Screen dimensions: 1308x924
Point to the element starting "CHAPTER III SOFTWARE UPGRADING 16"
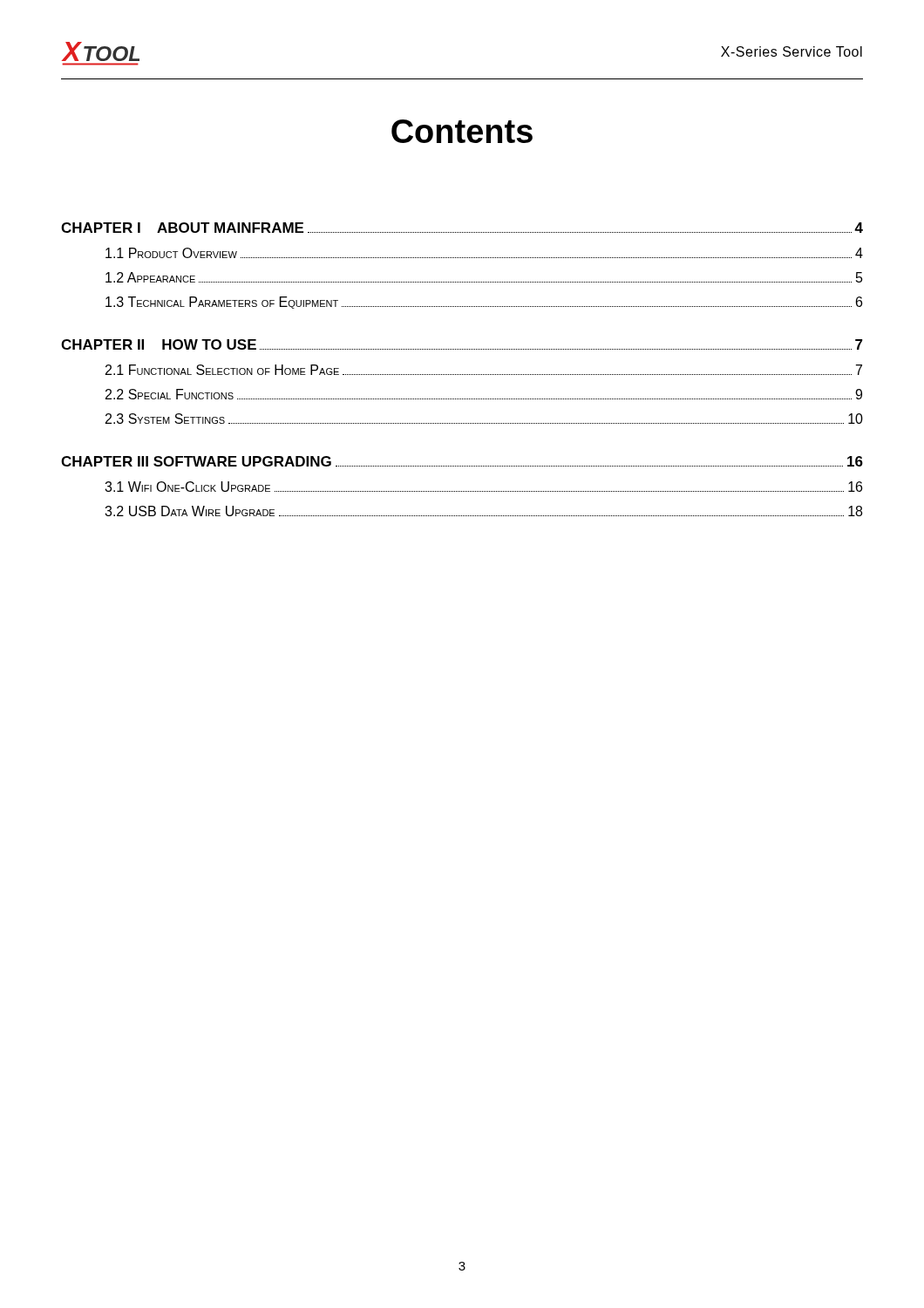[x=462, y=462]
